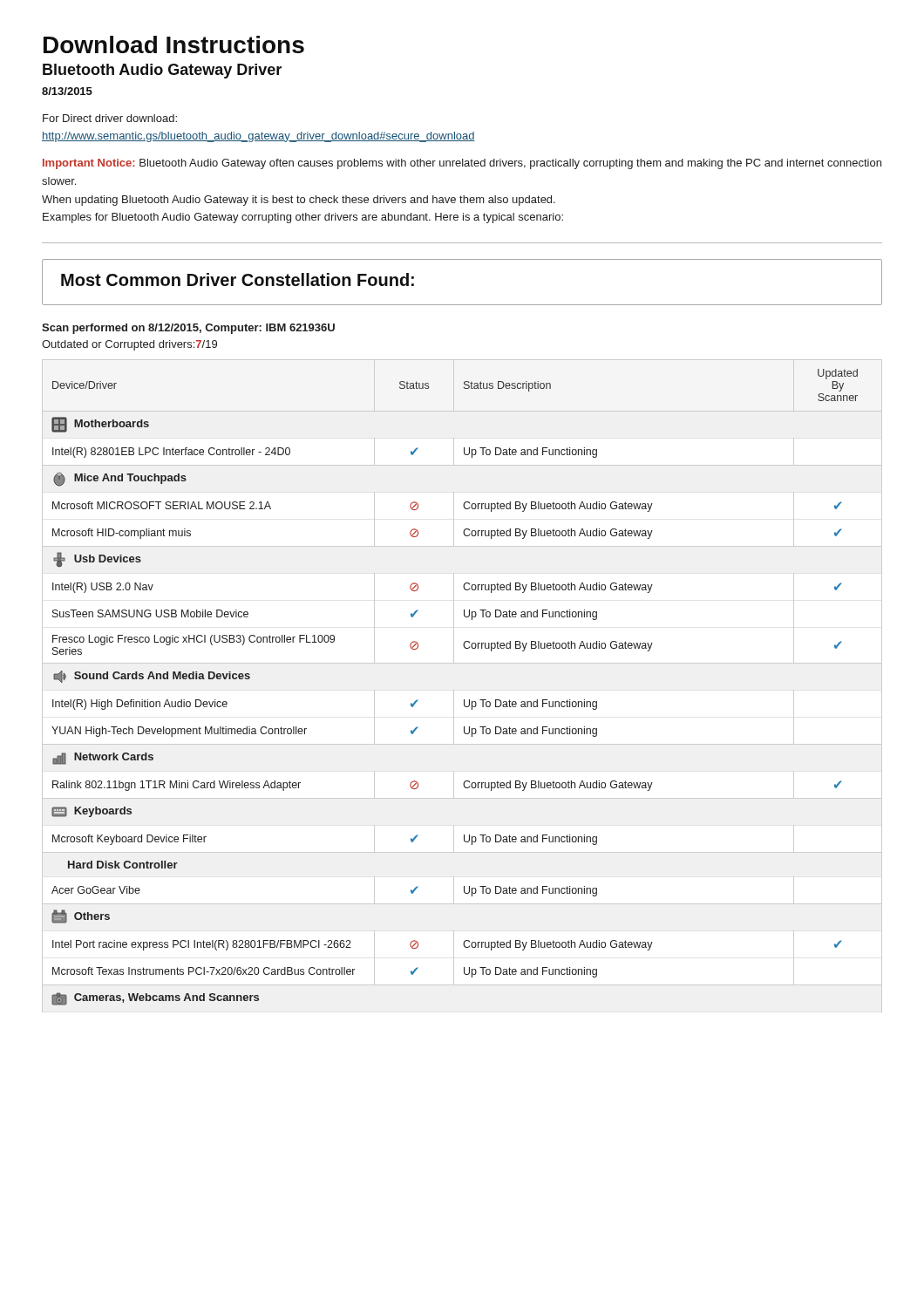The height and width of the screenshot is (1308, 924).
Task: Select the table that reads "Intel Port racine express"
Action: (462, 686)
